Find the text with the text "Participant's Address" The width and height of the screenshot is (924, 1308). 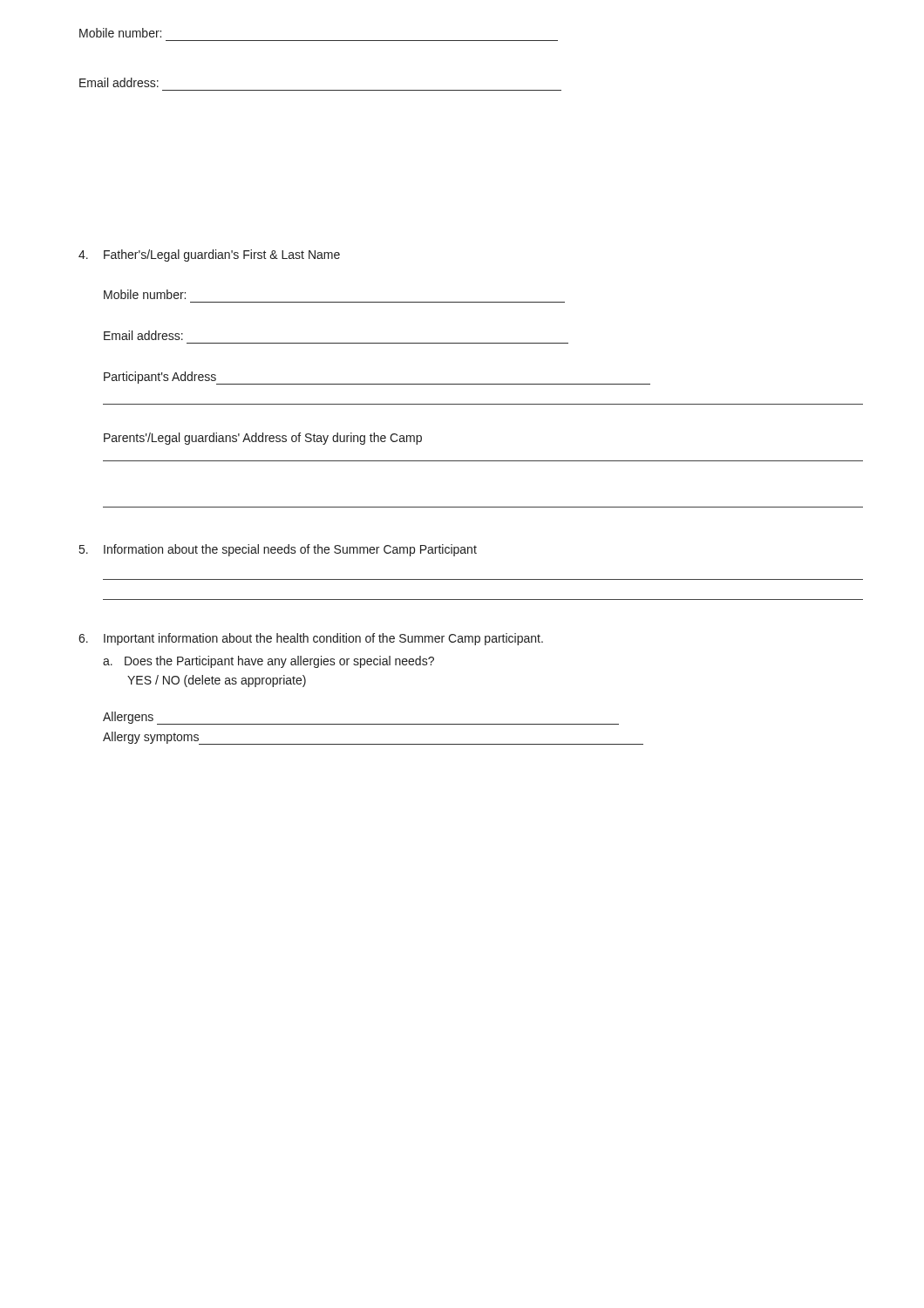[377, 377]
